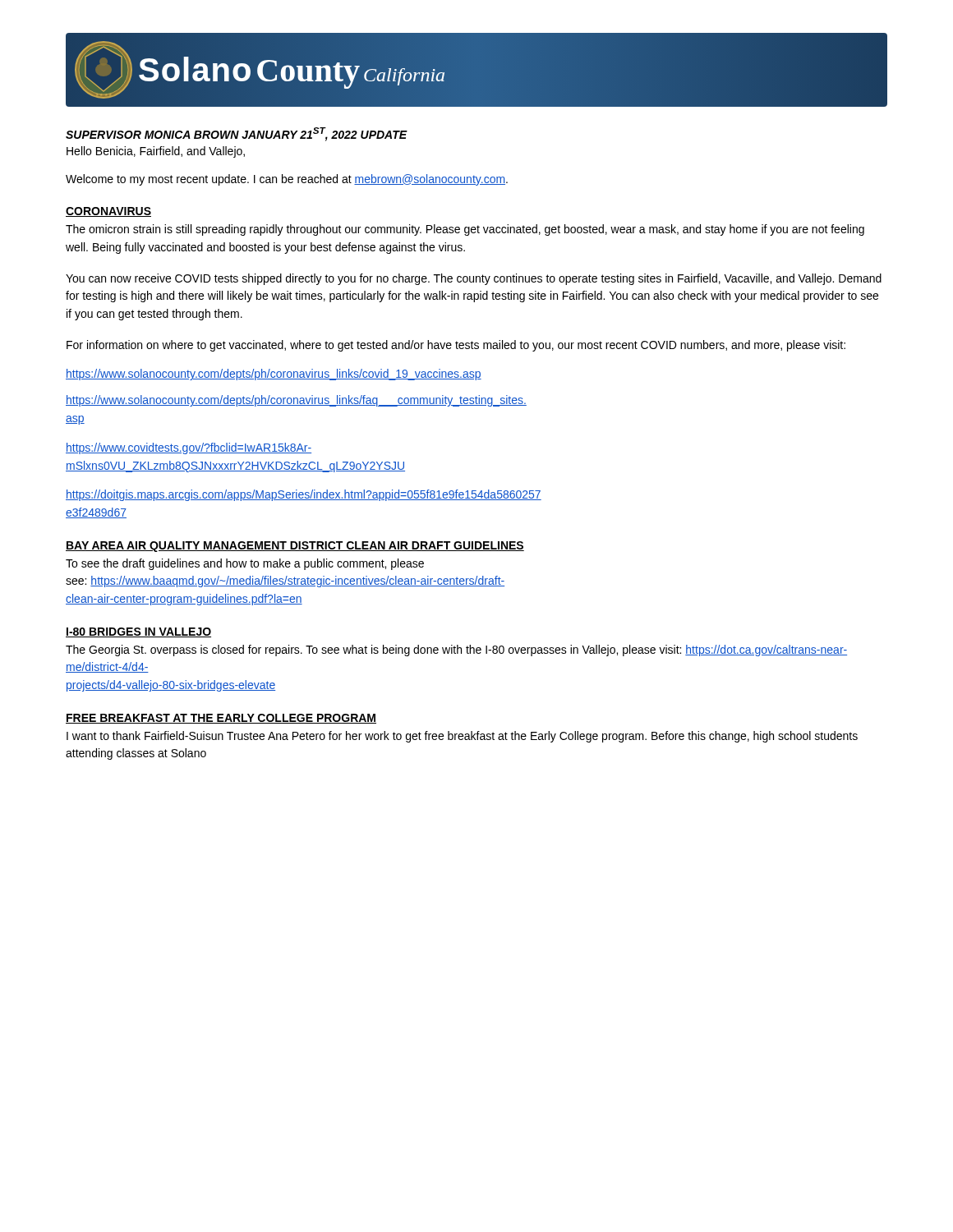
Task: Find the text block containing "The omicron strain"
Action: click(465, 238)
